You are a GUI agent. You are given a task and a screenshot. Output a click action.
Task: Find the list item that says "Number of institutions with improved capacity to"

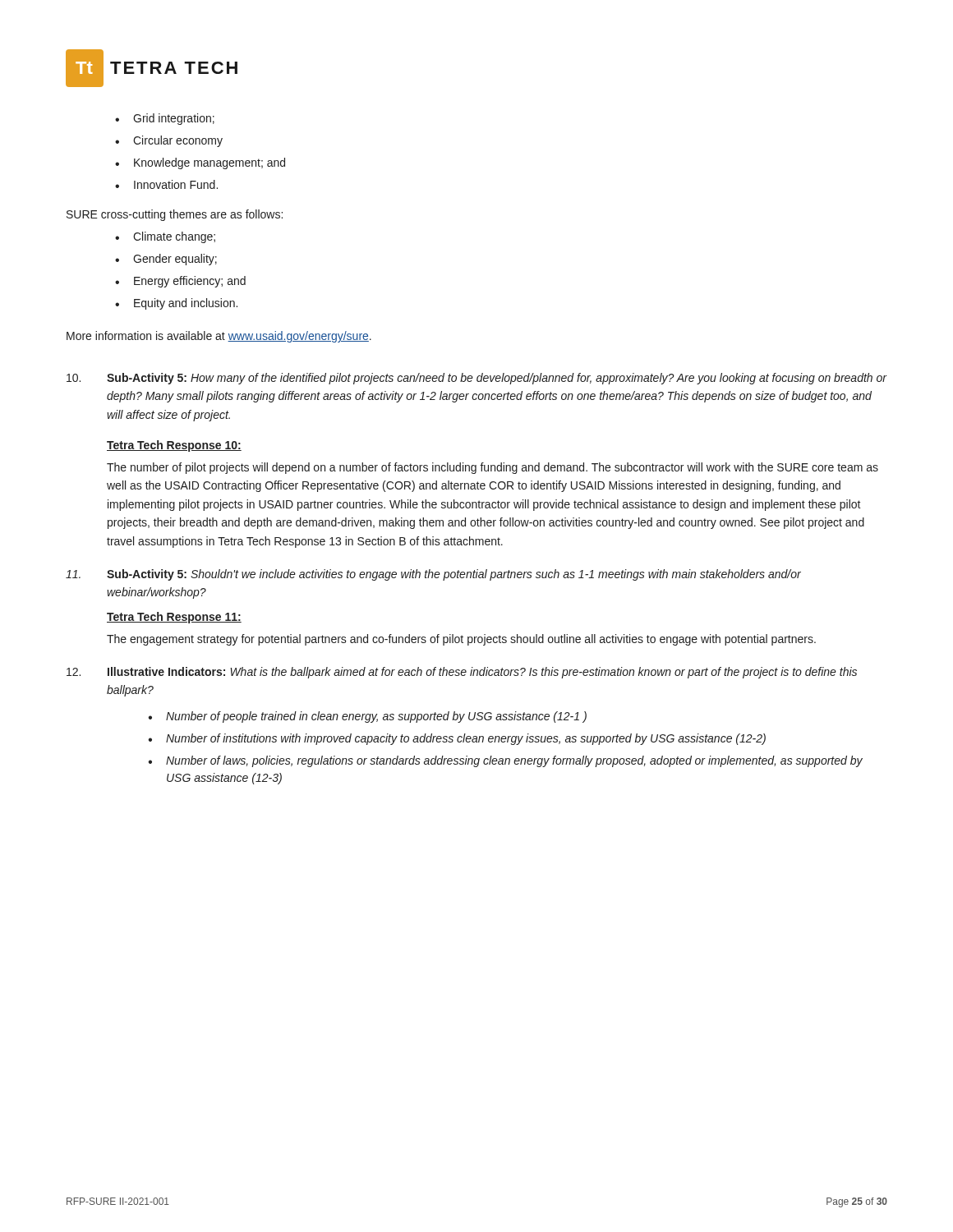pos(518,739)
